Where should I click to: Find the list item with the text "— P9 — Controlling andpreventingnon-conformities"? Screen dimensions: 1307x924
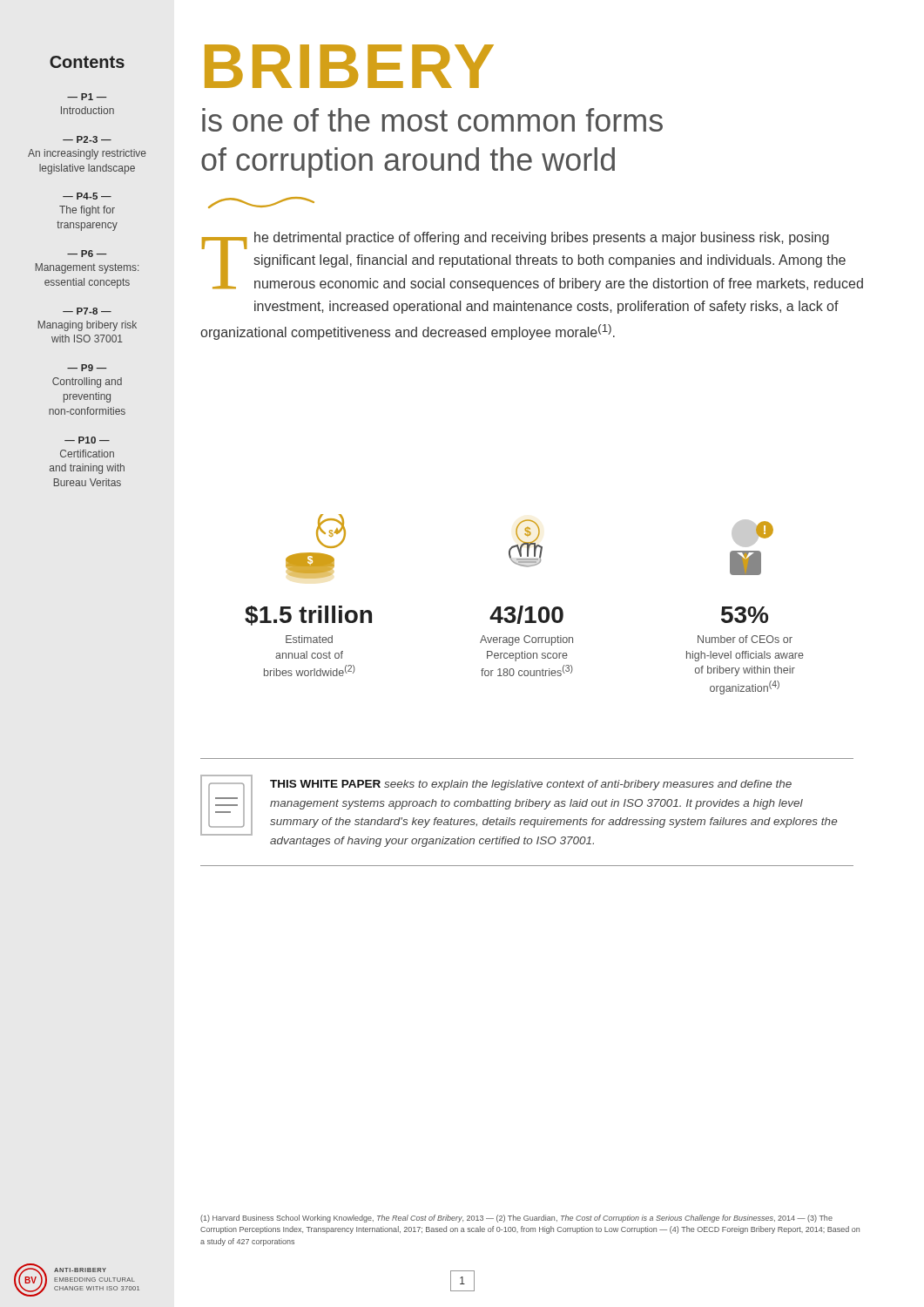[x=87, y=391]
